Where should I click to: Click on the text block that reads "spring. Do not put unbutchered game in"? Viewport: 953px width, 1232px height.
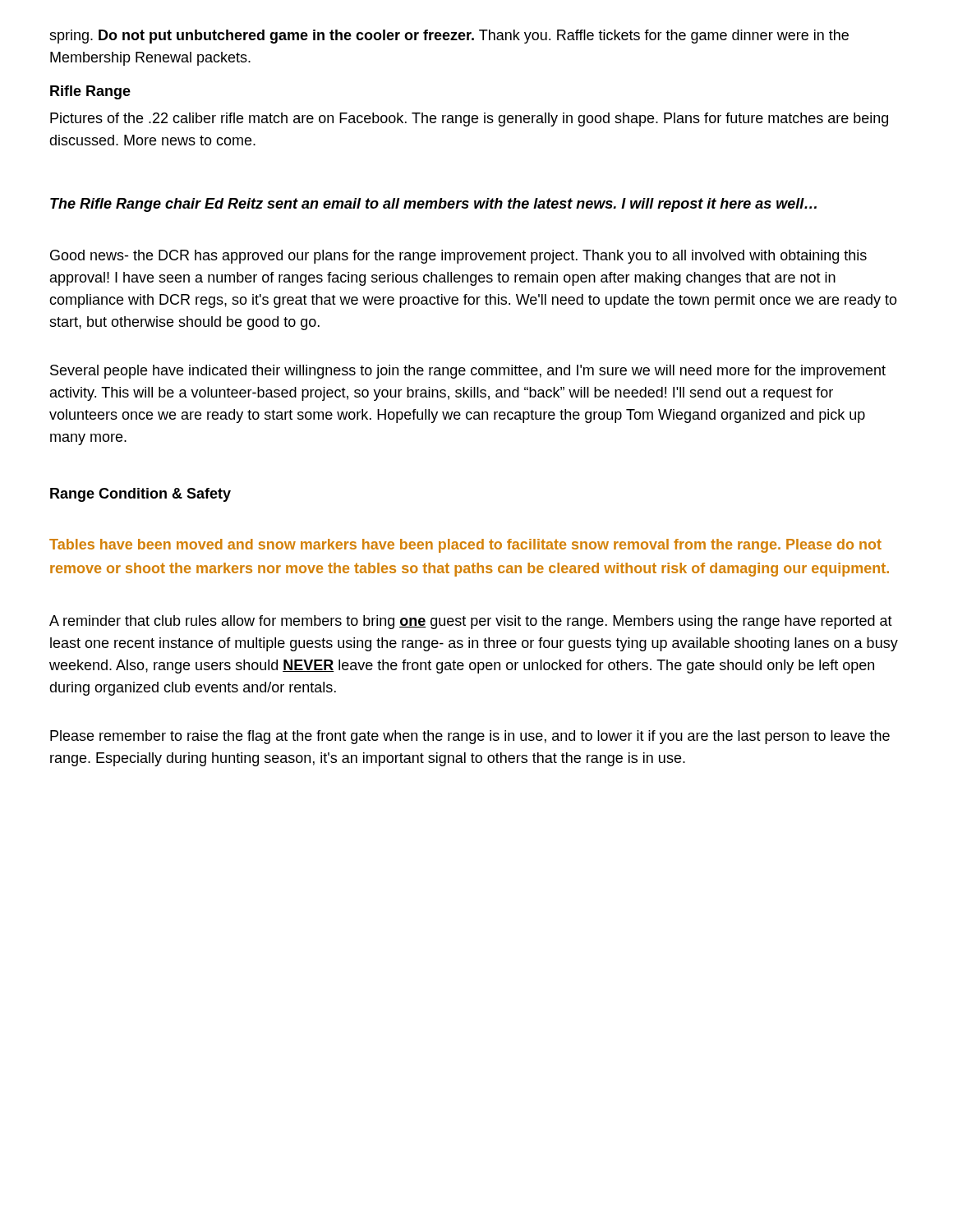tap(449, 46)
